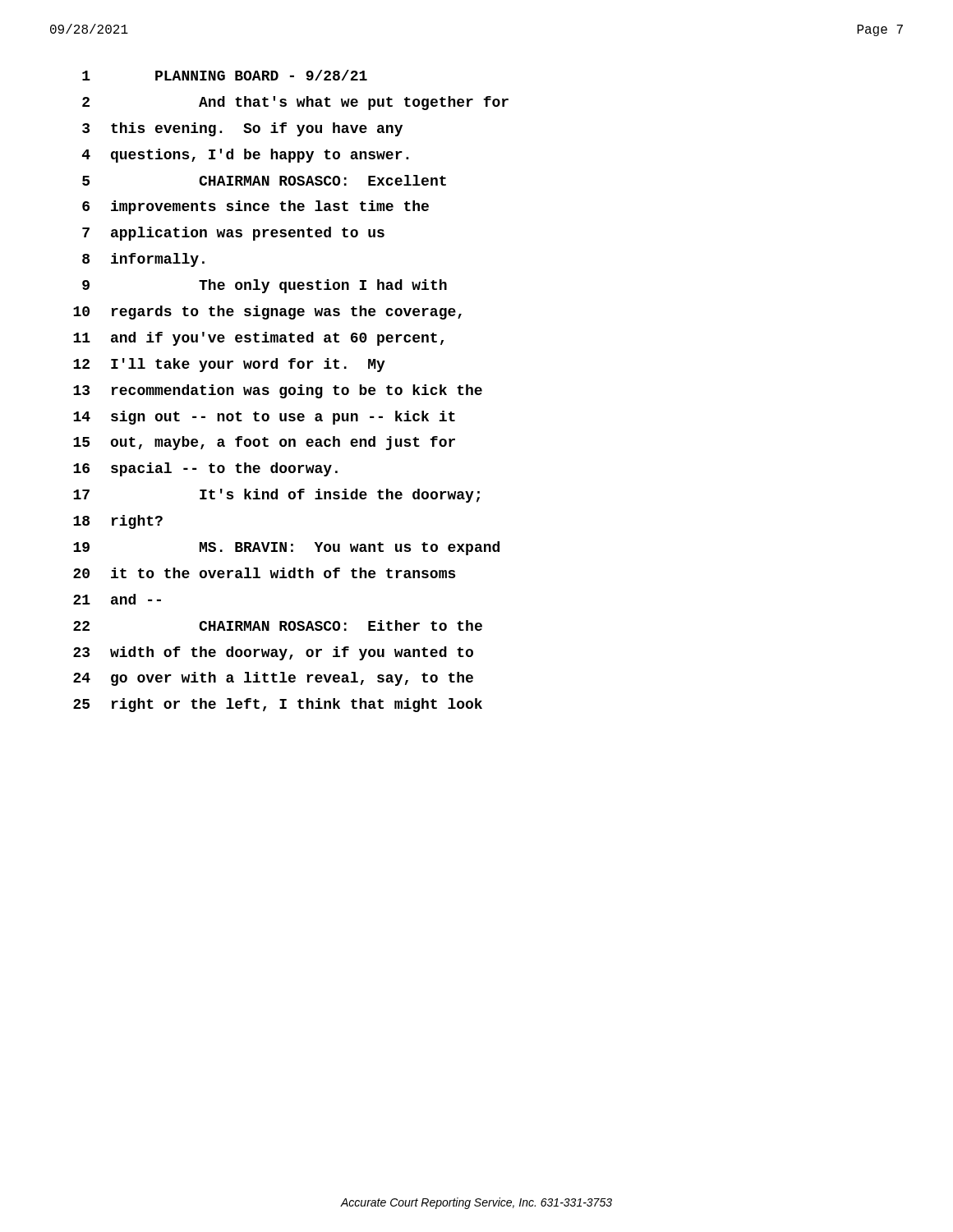
Task: Click on the region starting "12 I'll take your"
Action: pos(217,365)
